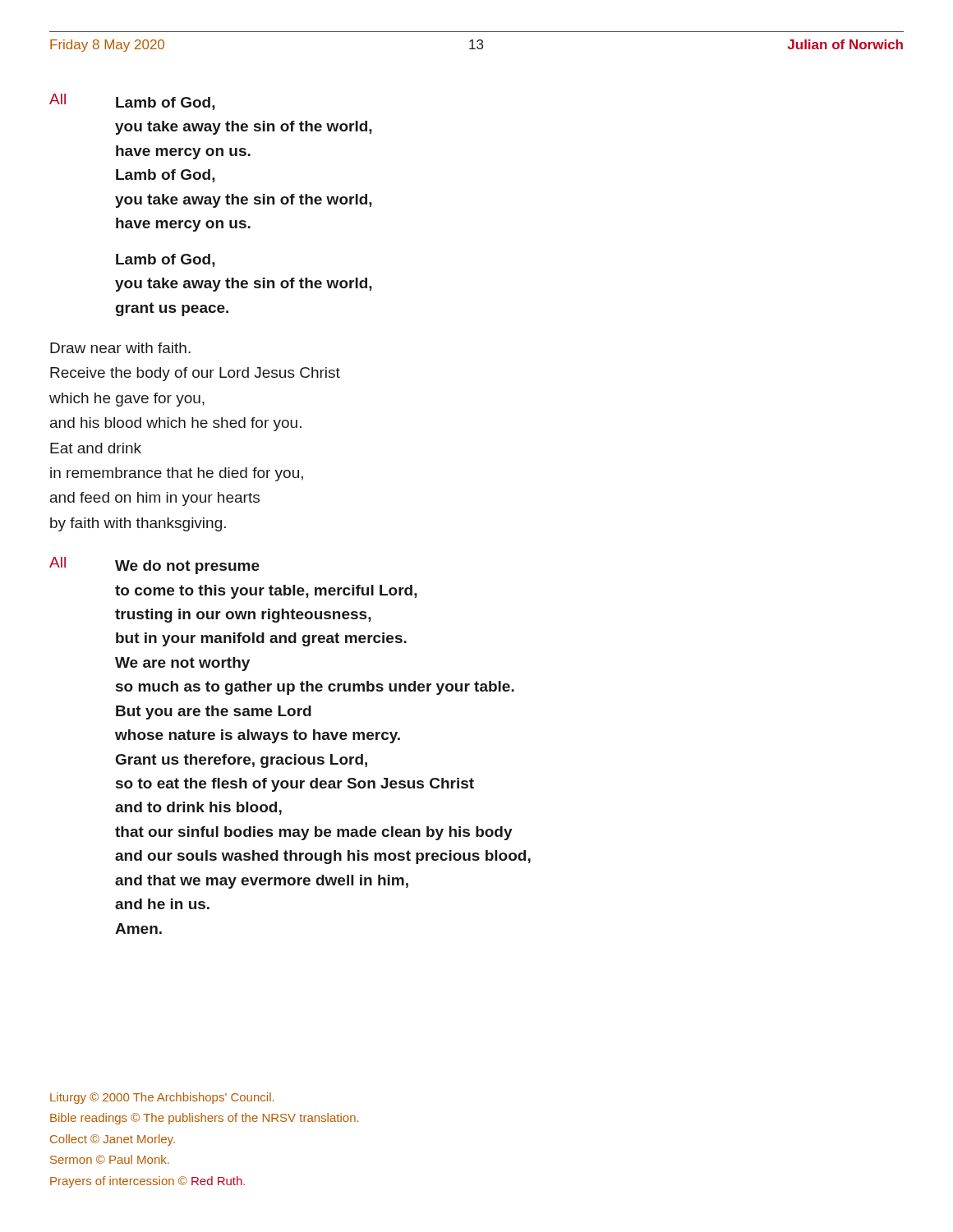The image size is (953, 1232).
Task: Locate the element starting "Liturgy © 2000 The Archbishops' Council. Bible readings"
Action: click(x=162, y=1098)
